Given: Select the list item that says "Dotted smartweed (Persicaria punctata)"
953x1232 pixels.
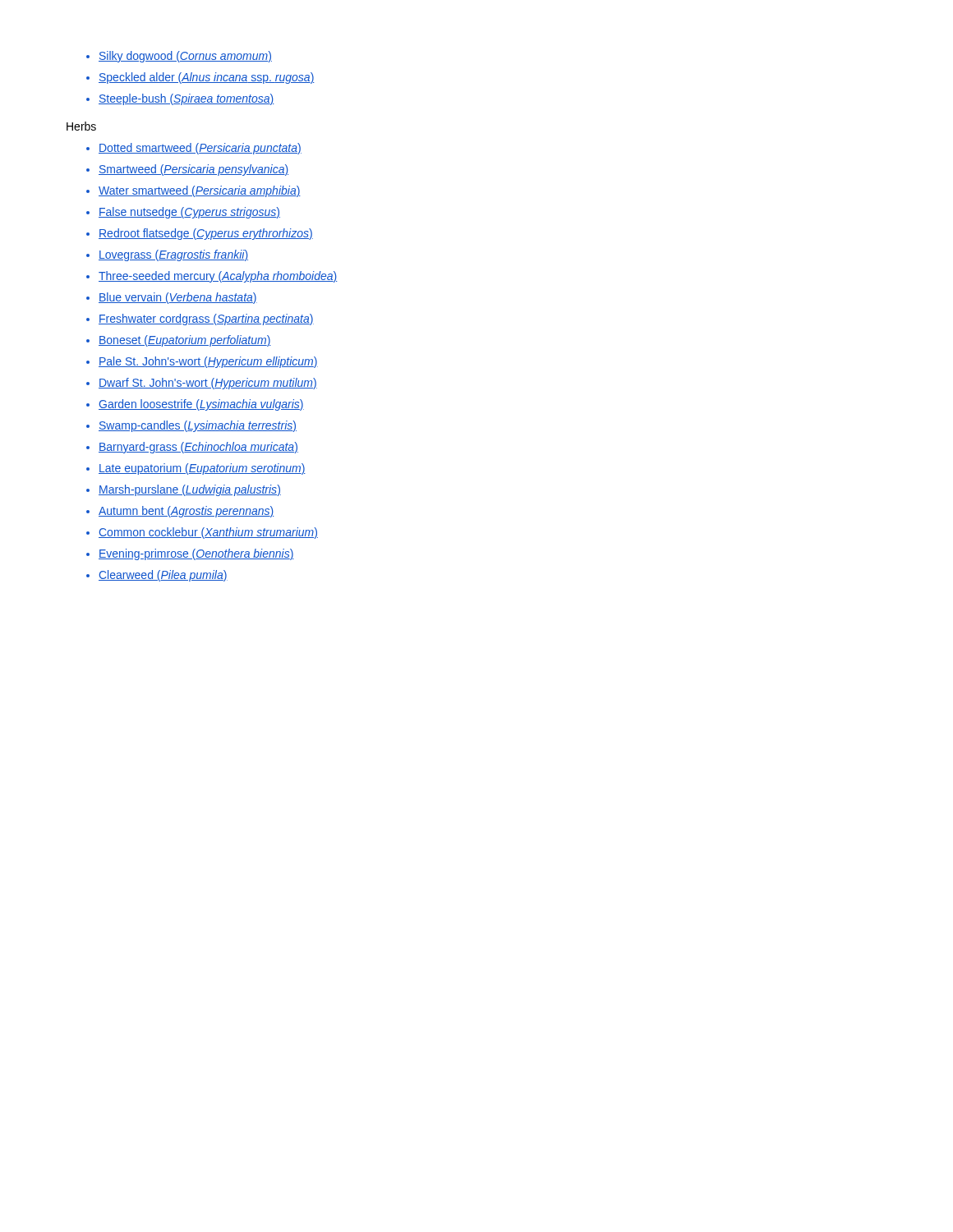Looking at the screenshot, I should [x=200, y=148].
